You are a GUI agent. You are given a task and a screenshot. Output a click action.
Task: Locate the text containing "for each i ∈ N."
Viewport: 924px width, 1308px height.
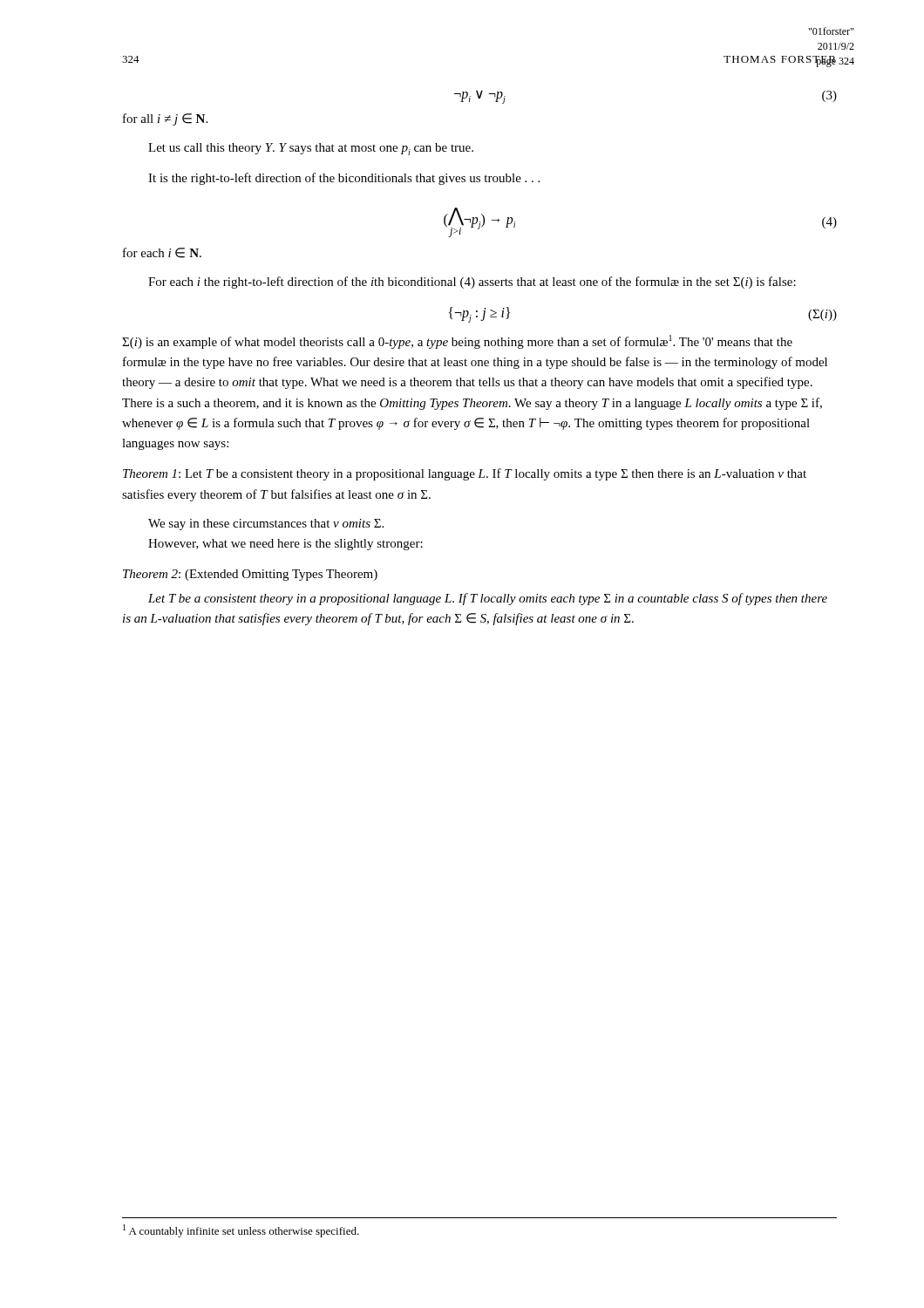pyautogui.click(x=162, y=253)
